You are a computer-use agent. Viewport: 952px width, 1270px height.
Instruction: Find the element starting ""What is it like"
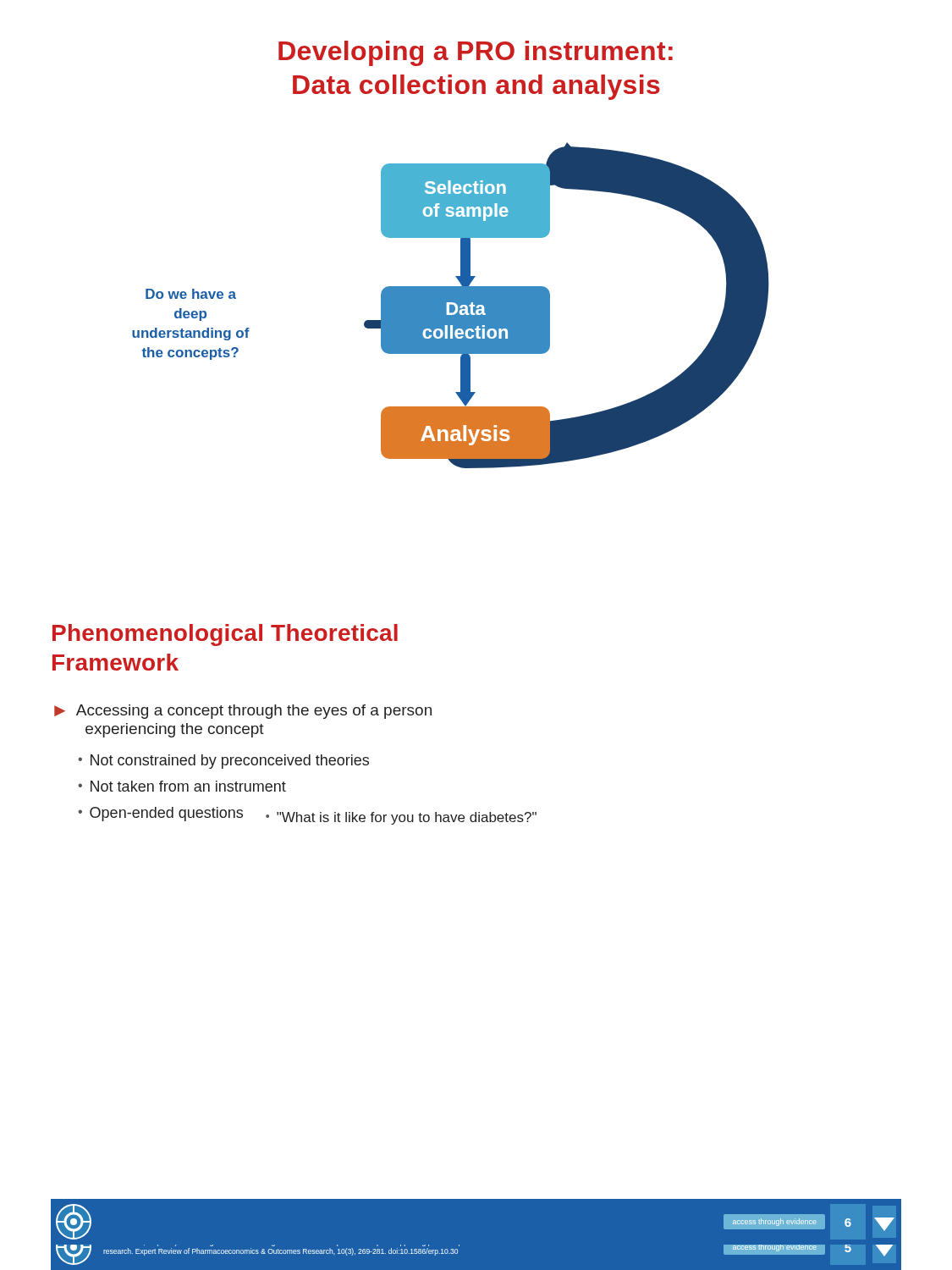[407, 817]
